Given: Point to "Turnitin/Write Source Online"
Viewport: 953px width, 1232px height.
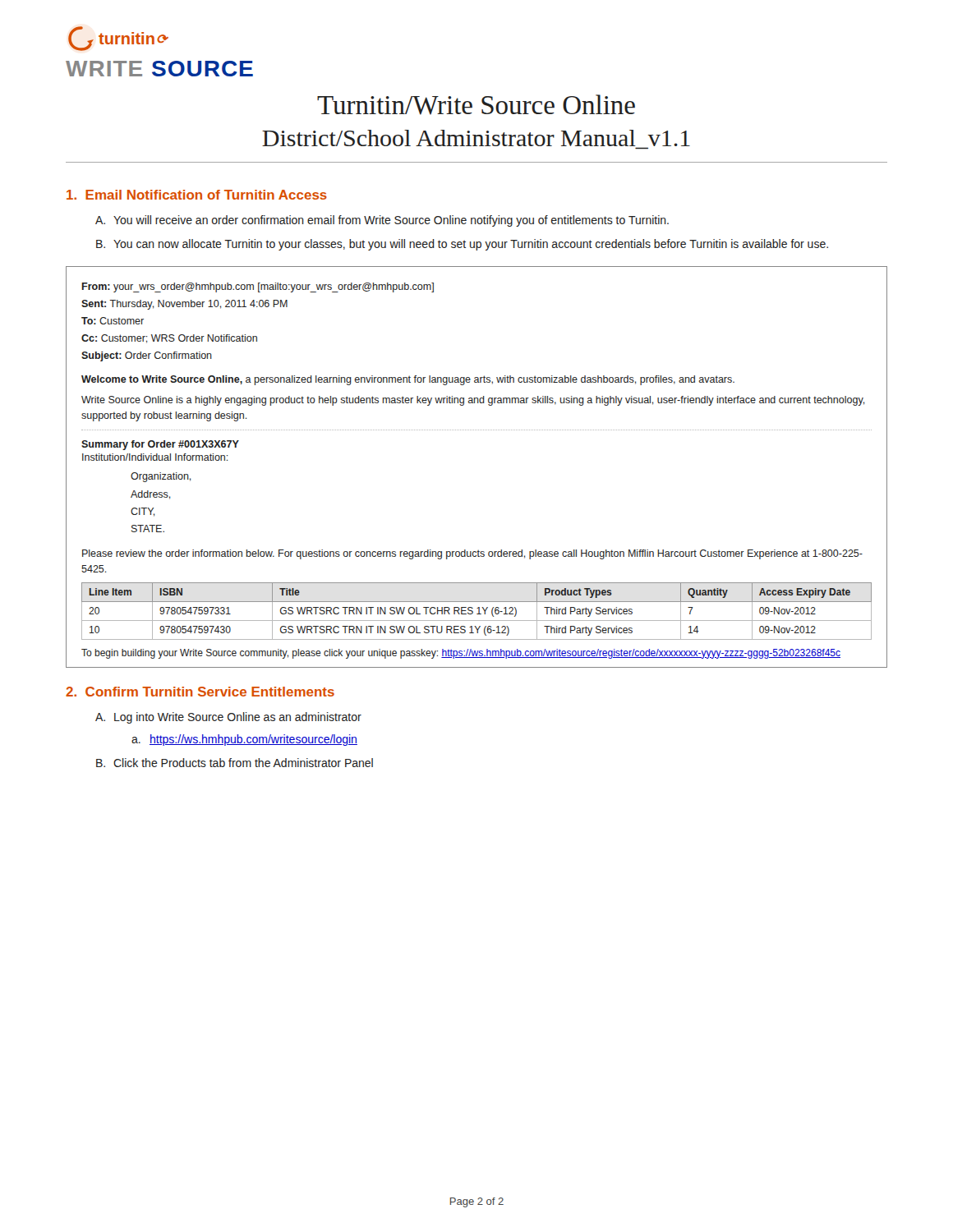Looking at the screenshot, I should [476, 105].
